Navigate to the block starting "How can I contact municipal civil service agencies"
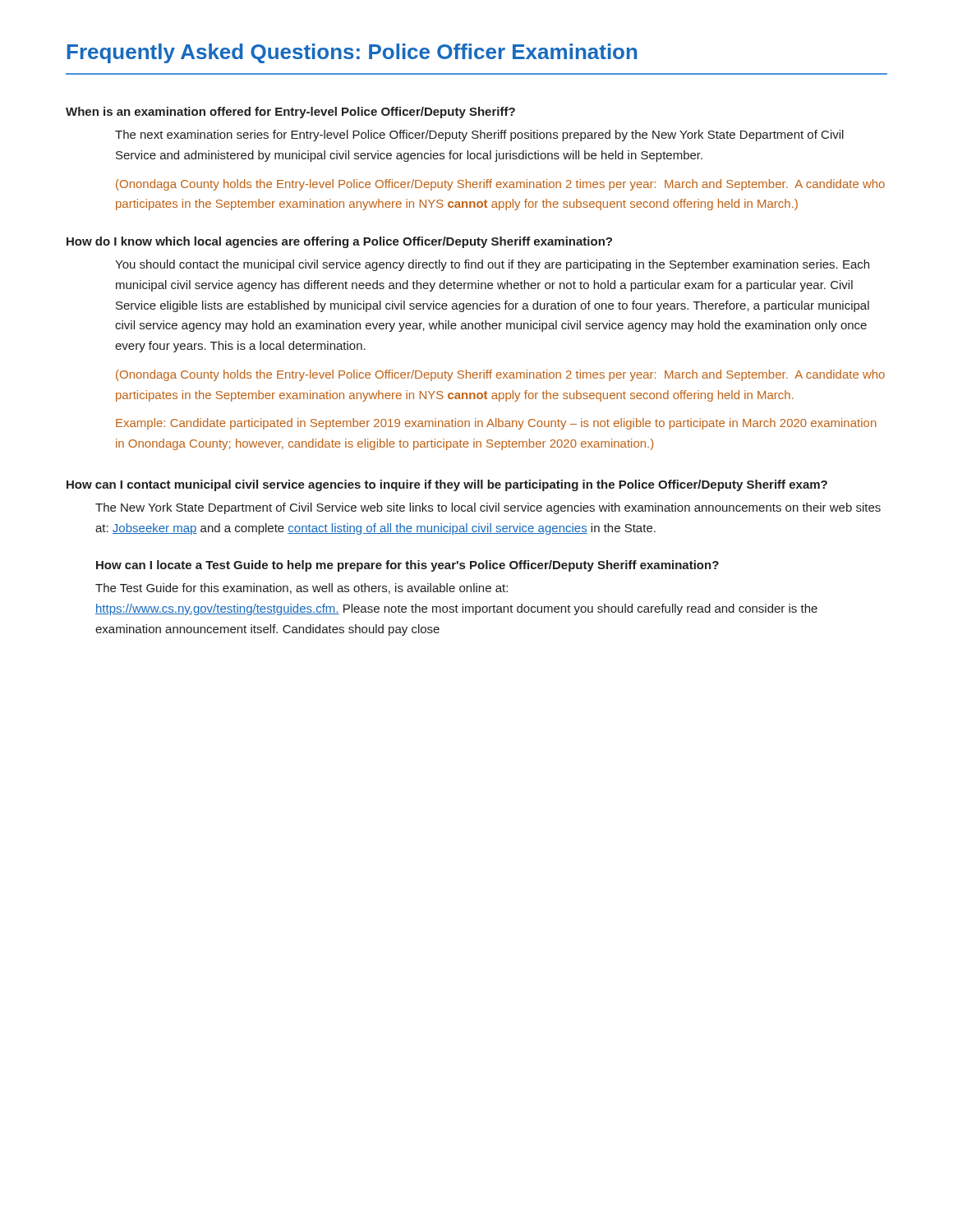 point(476,508)
